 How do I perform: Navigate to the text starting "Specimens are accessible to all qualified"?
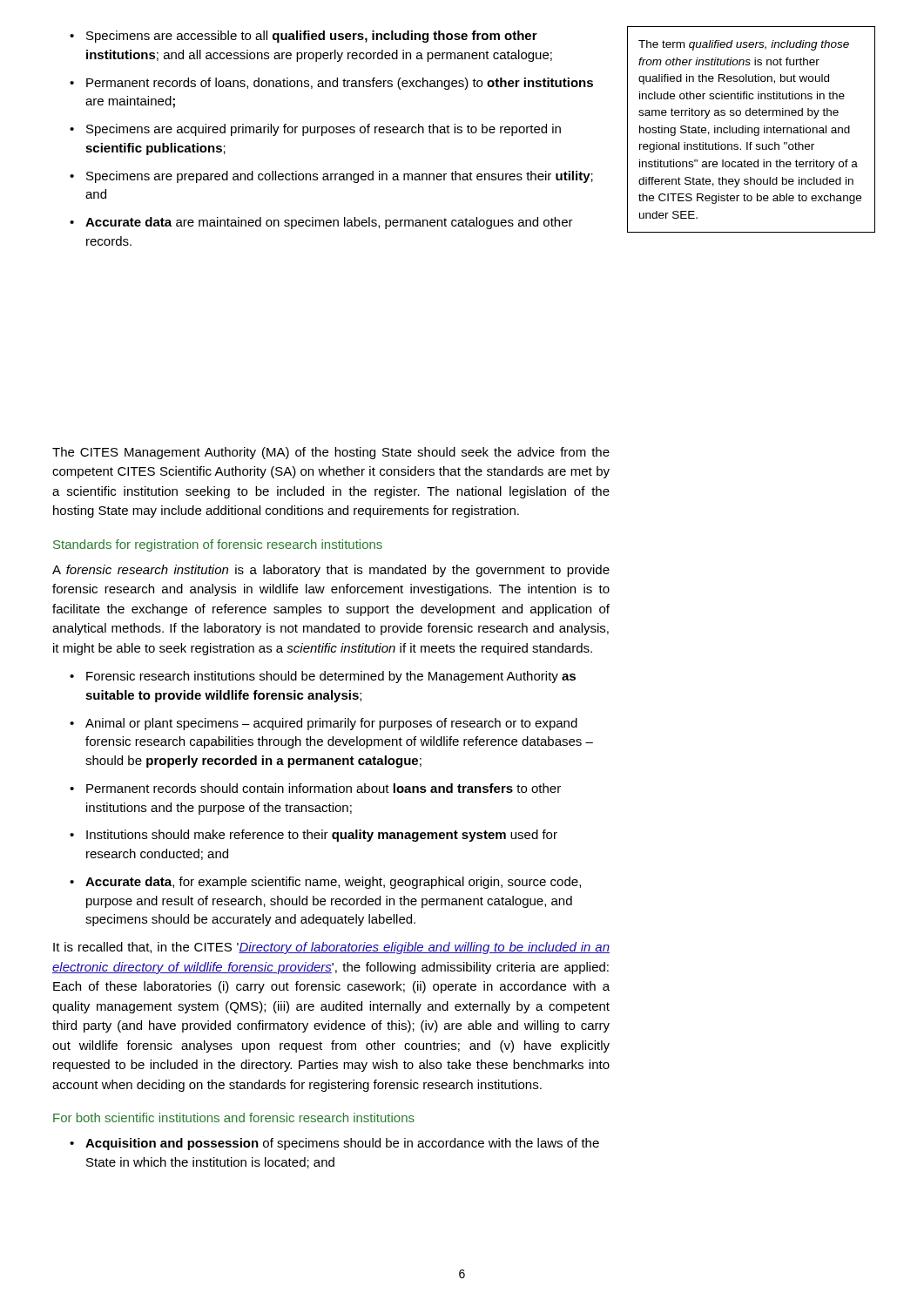pyautogui.click(x=319, y=45)
